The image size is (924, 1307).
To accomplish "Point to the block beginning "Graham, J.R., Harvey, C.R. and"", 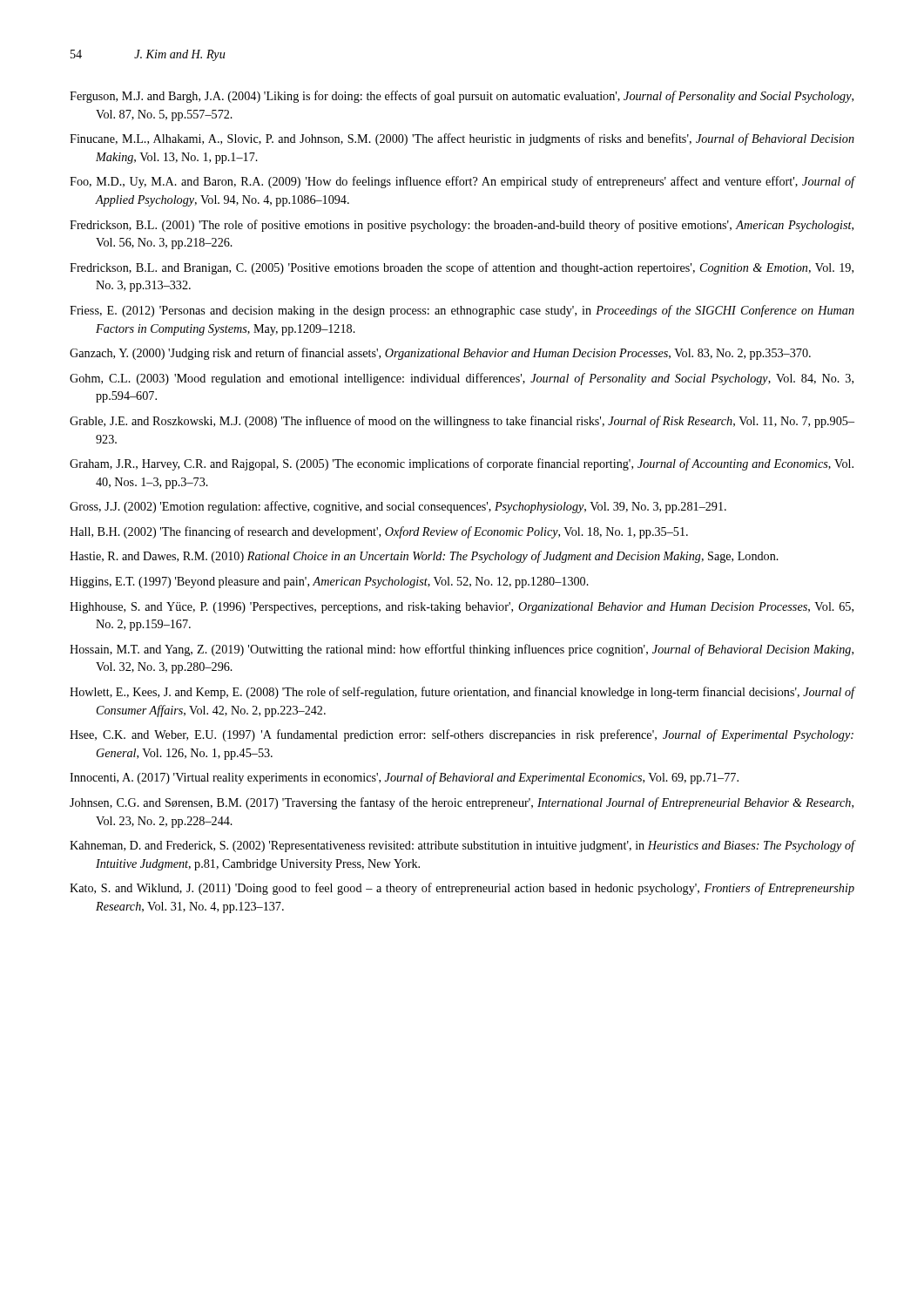I will tap(462, 473).
